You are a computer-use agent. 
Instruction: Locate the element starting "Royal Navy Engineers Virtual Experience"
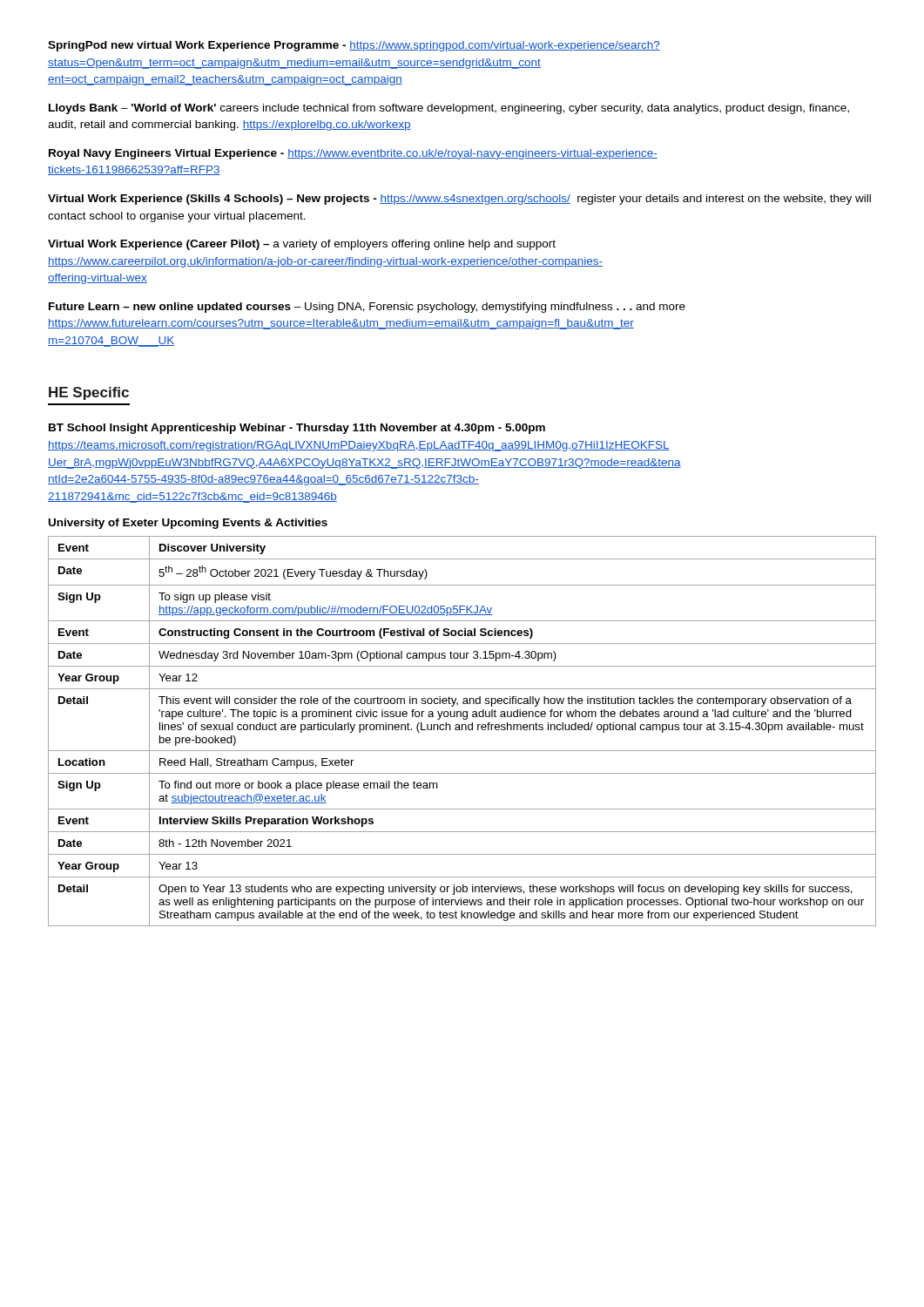(462, 161)
